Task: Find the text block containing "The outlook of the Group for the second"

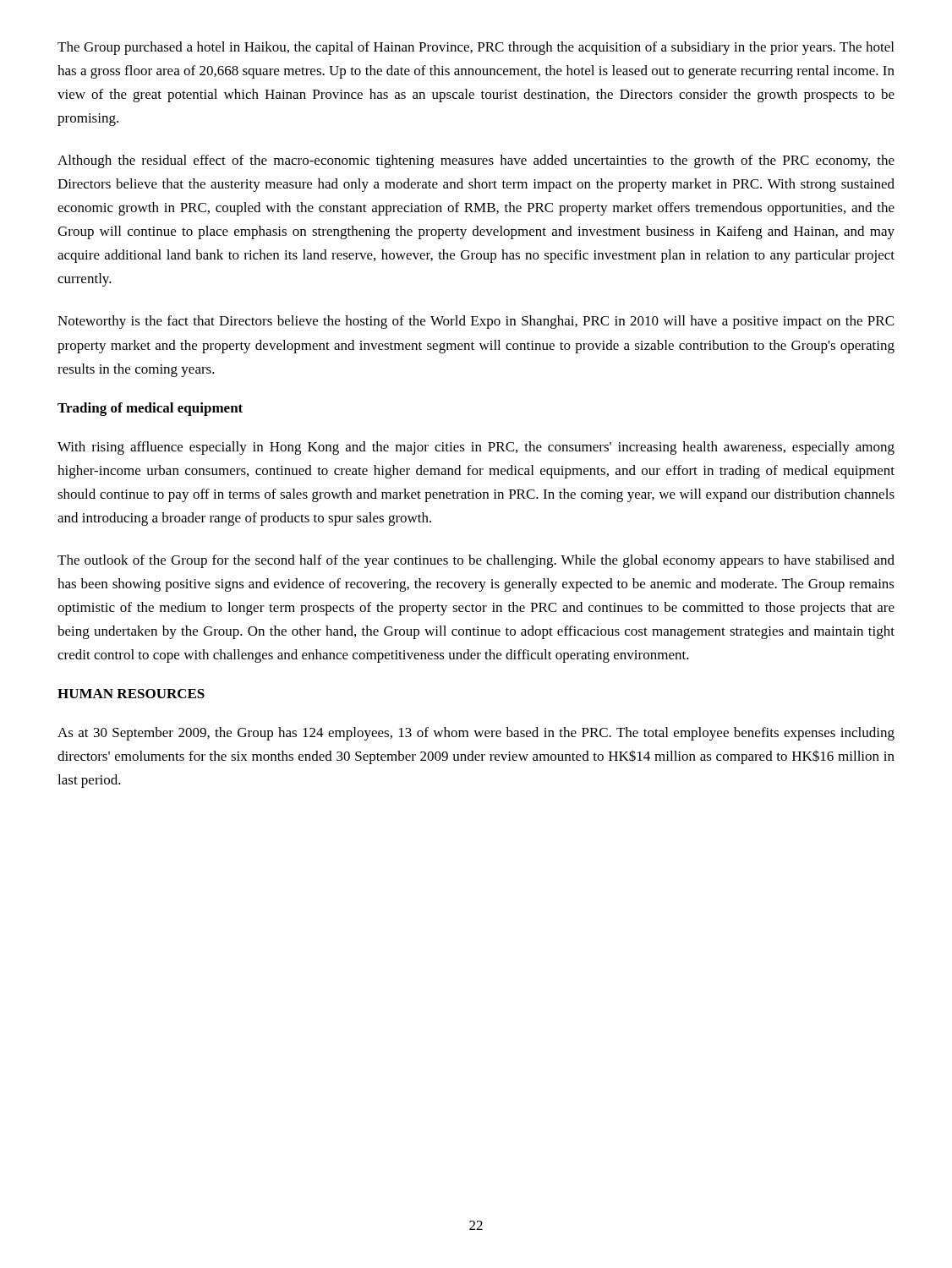Action: (x=476, y=608)
